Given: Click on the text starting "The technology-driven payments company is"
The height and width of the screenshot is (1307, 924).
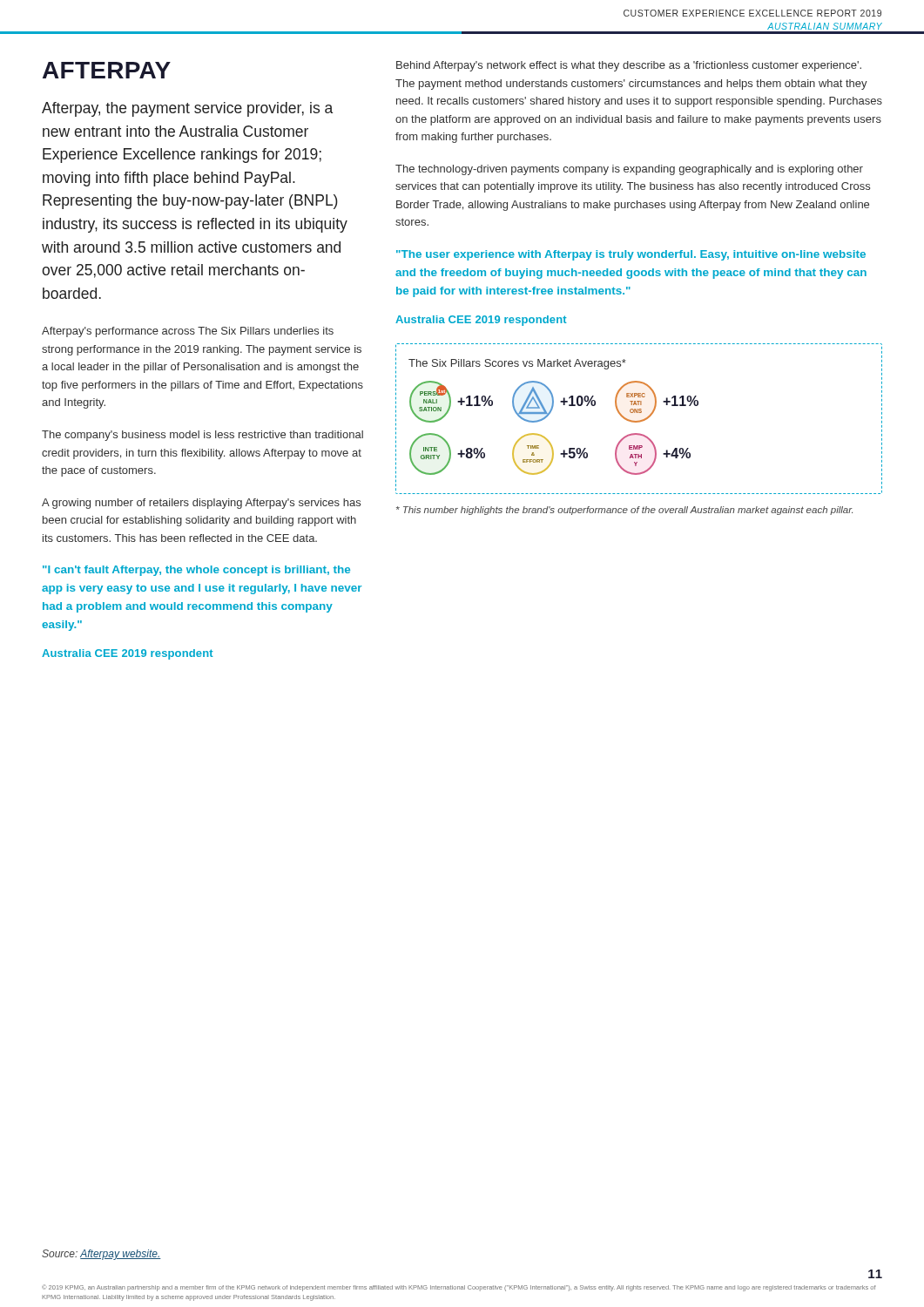Looking at the screenshot, I should coord(633,195).
